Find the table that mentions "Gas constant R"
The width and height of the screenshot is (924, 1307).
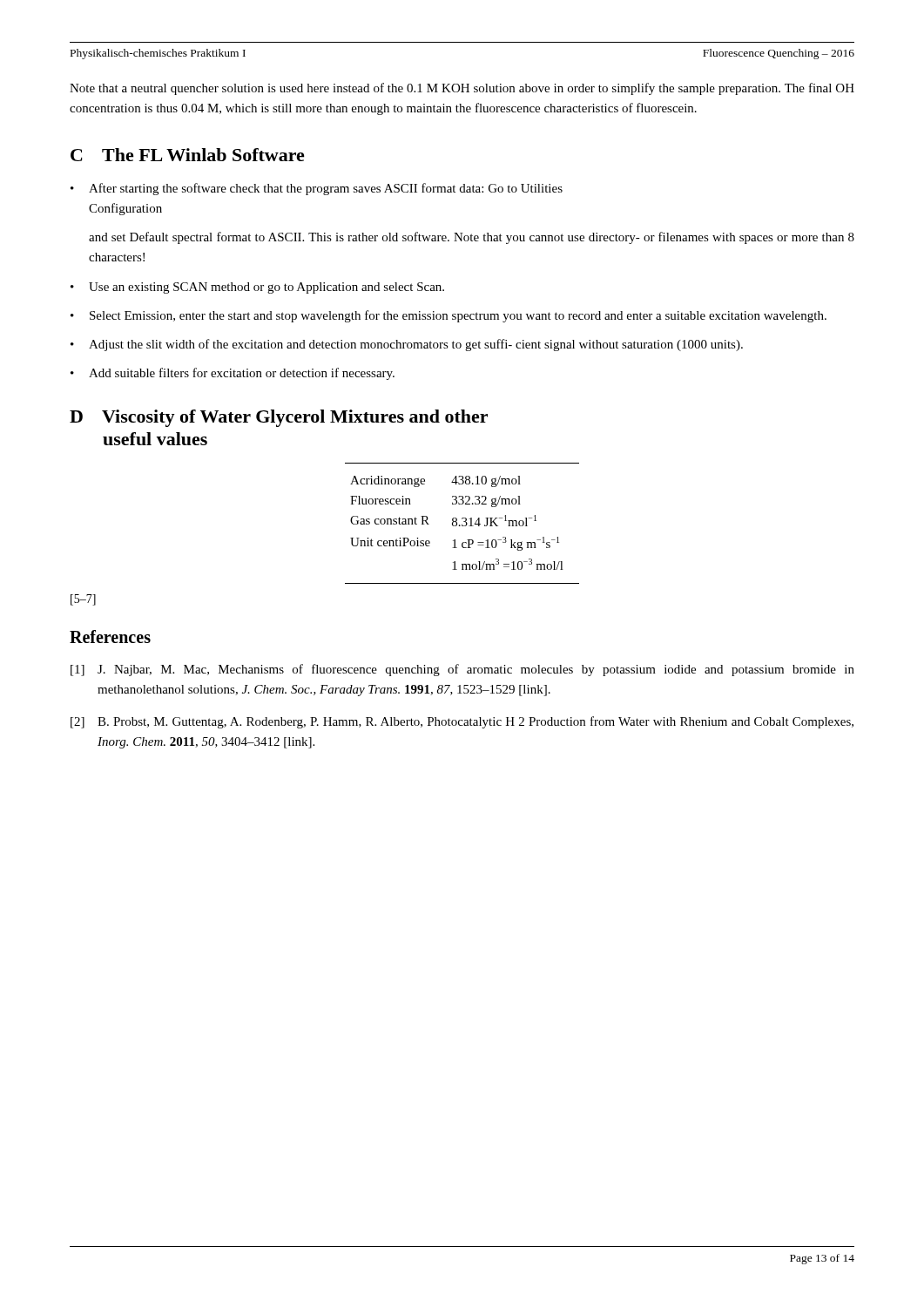click(462, 523)
